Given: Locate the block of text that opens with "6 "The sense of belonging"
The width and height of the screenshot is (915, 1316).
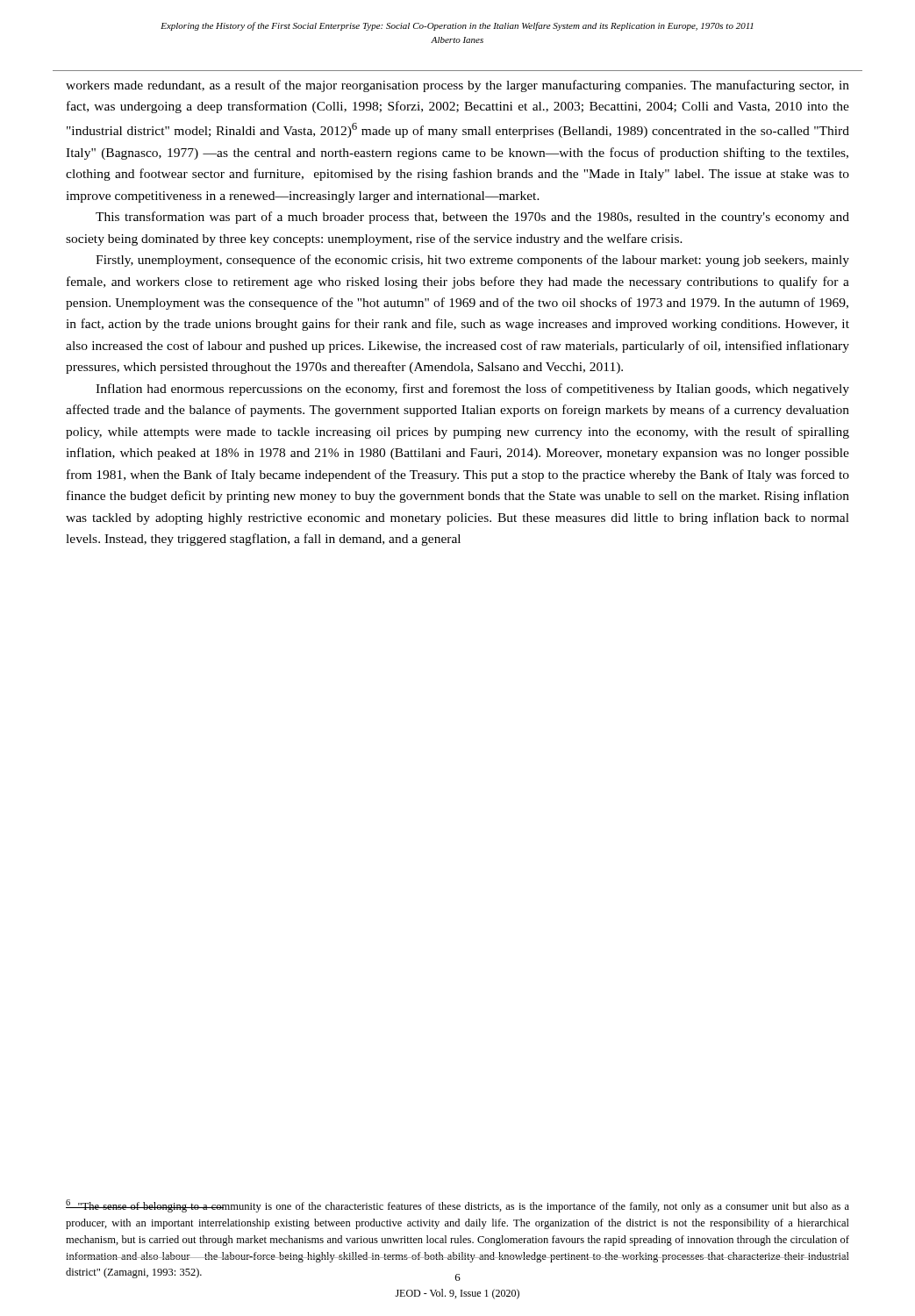Looking at the screenshot, I should [x=458, y=1238].
